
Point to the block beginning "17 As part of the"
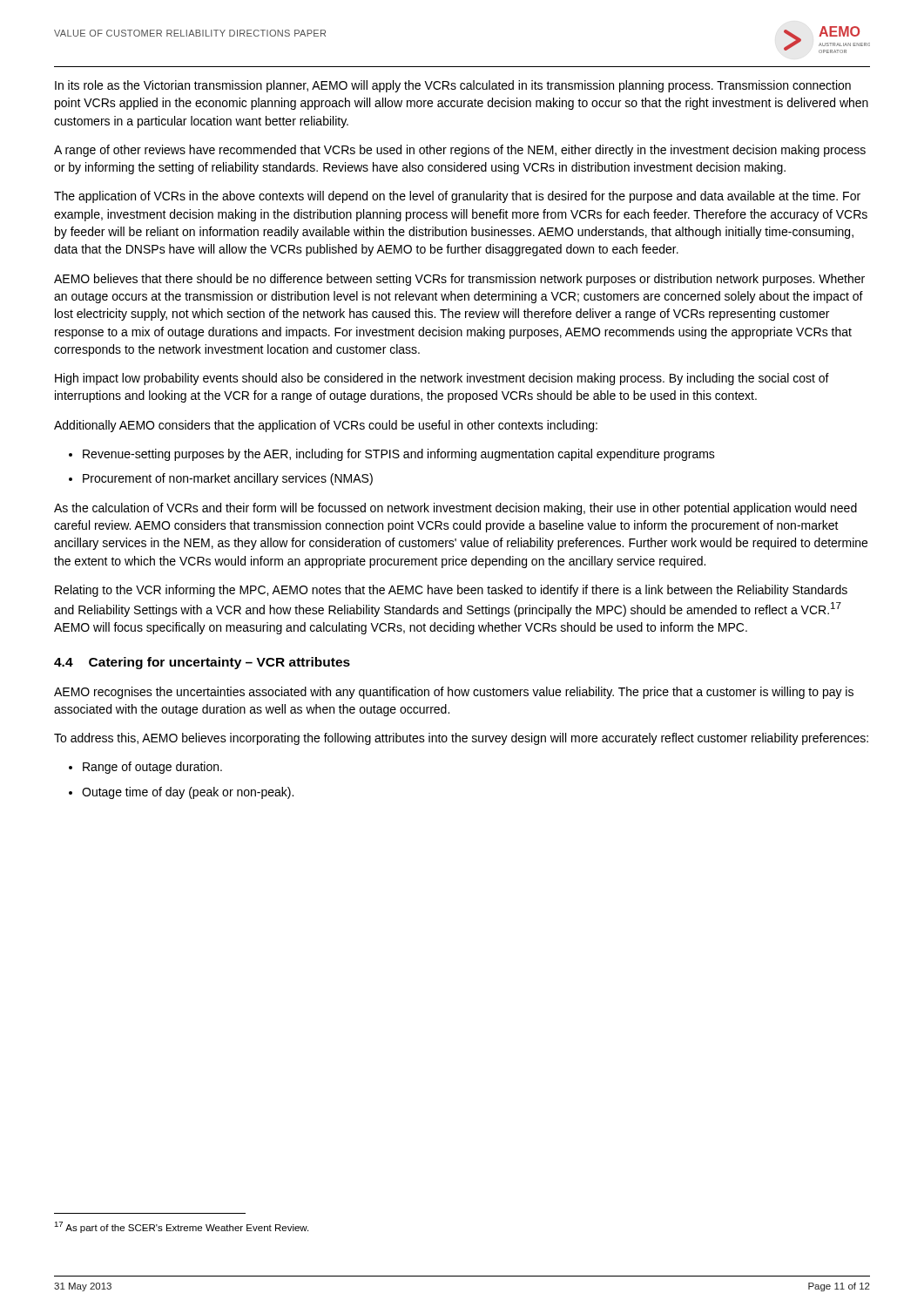point(181,1227)
